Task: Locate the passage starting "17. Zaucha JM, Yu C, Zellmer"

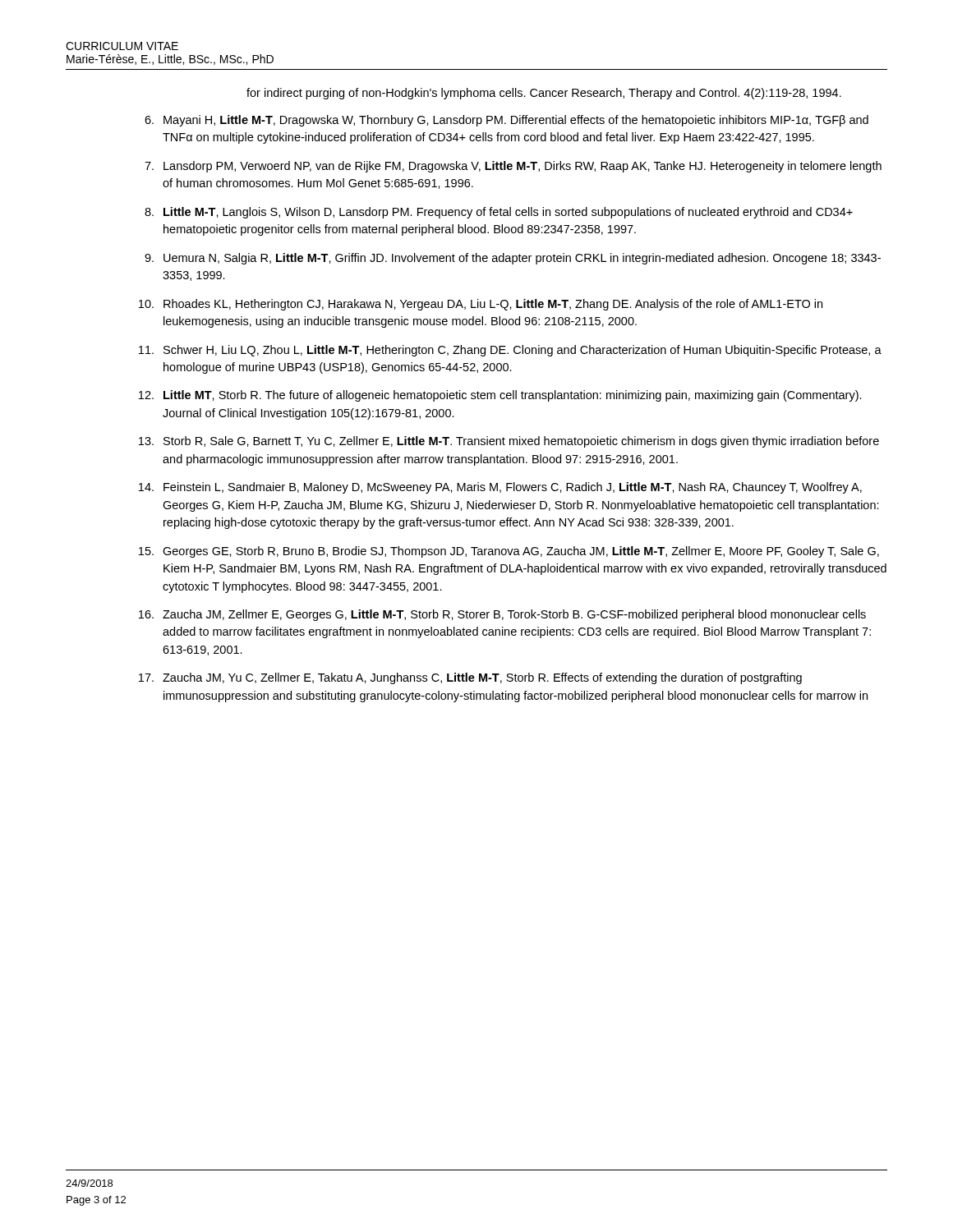Action: [x=509, y=687]
